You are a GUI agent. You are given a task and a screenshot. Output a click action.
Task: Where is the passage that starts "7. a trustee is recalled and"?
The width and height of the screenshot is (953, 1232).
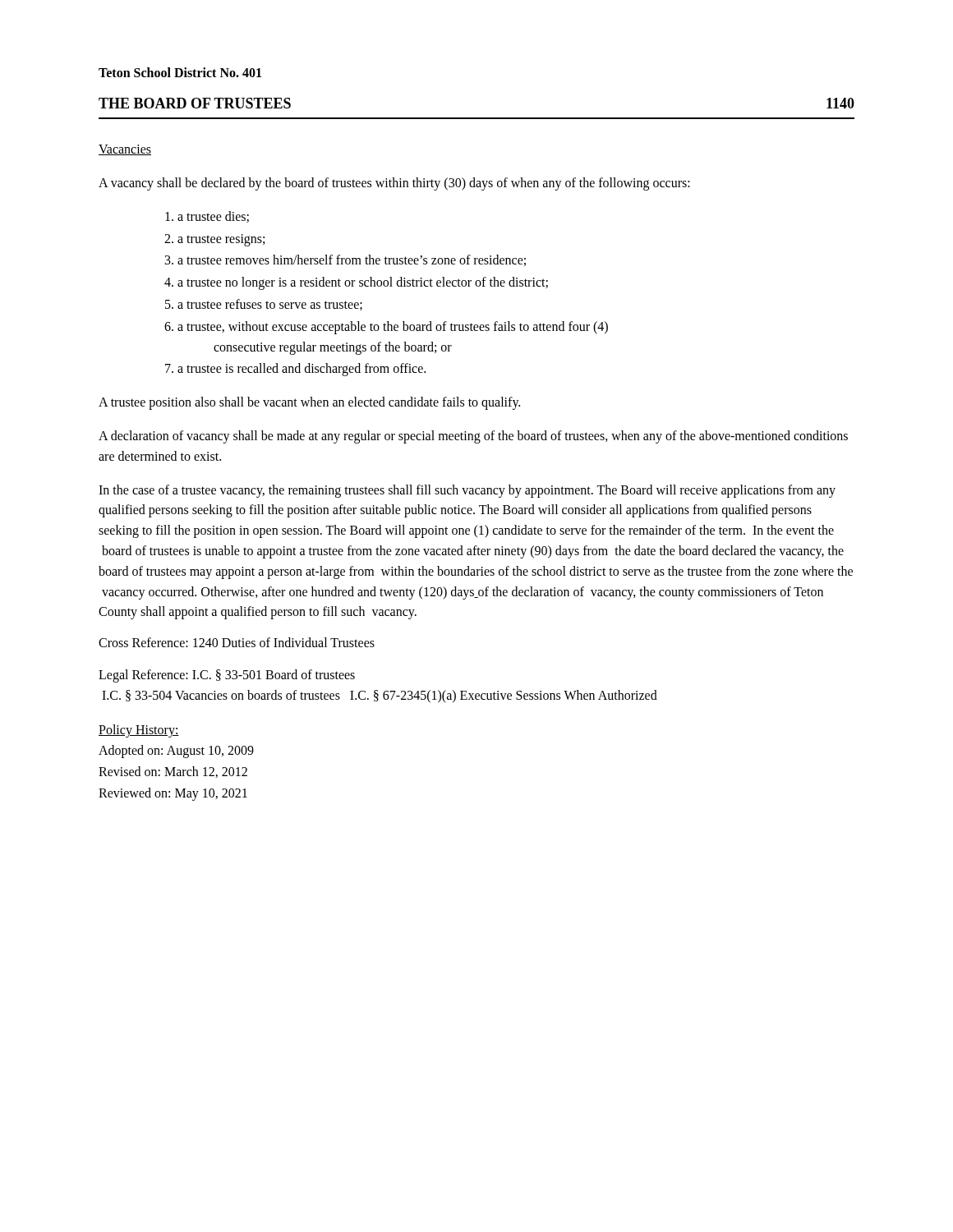[295, 369]
